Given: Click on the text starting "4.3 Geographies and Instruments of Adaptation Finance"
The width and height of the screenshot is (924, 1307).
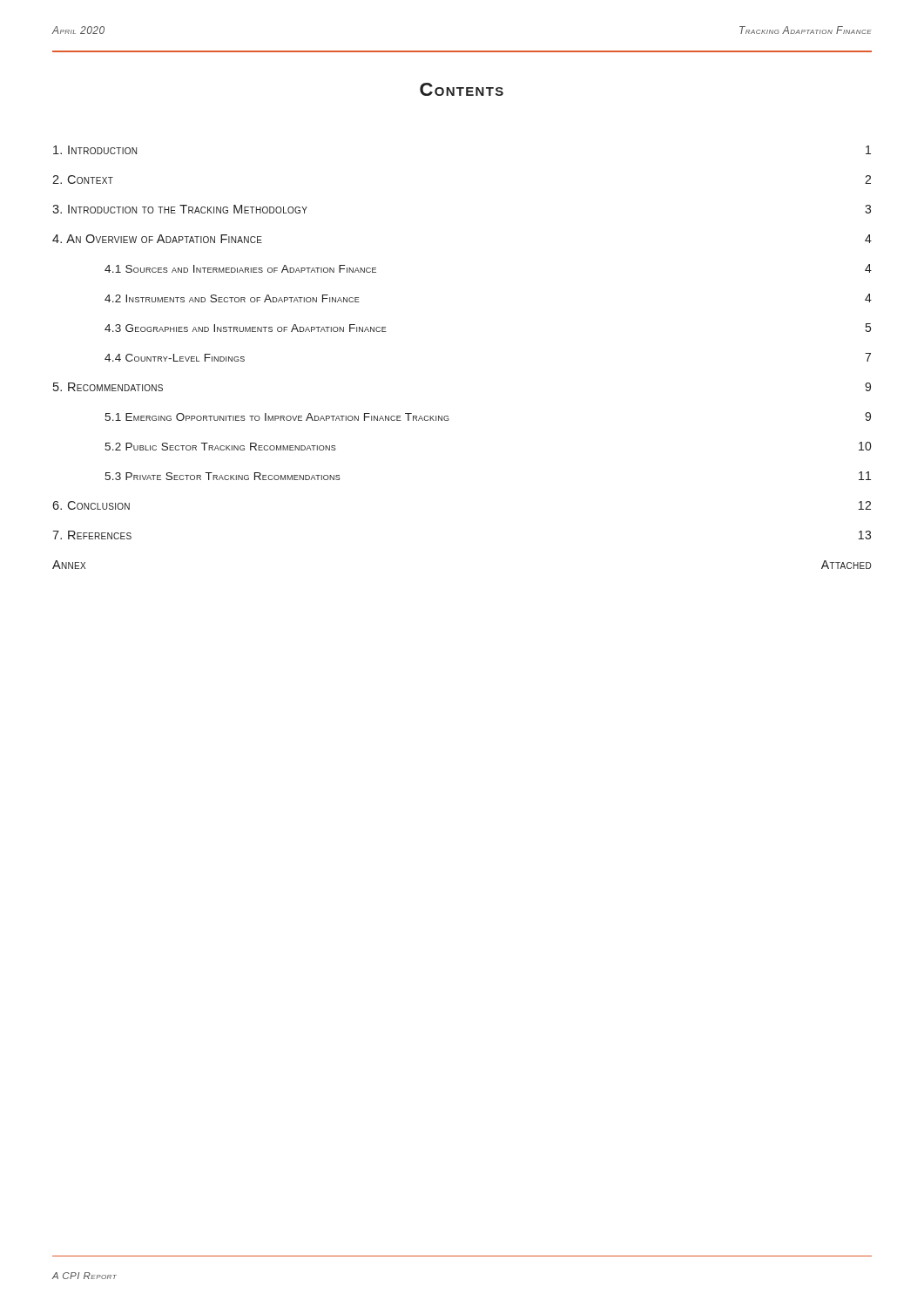Looking at the screenshot, I should coord(247,329).
